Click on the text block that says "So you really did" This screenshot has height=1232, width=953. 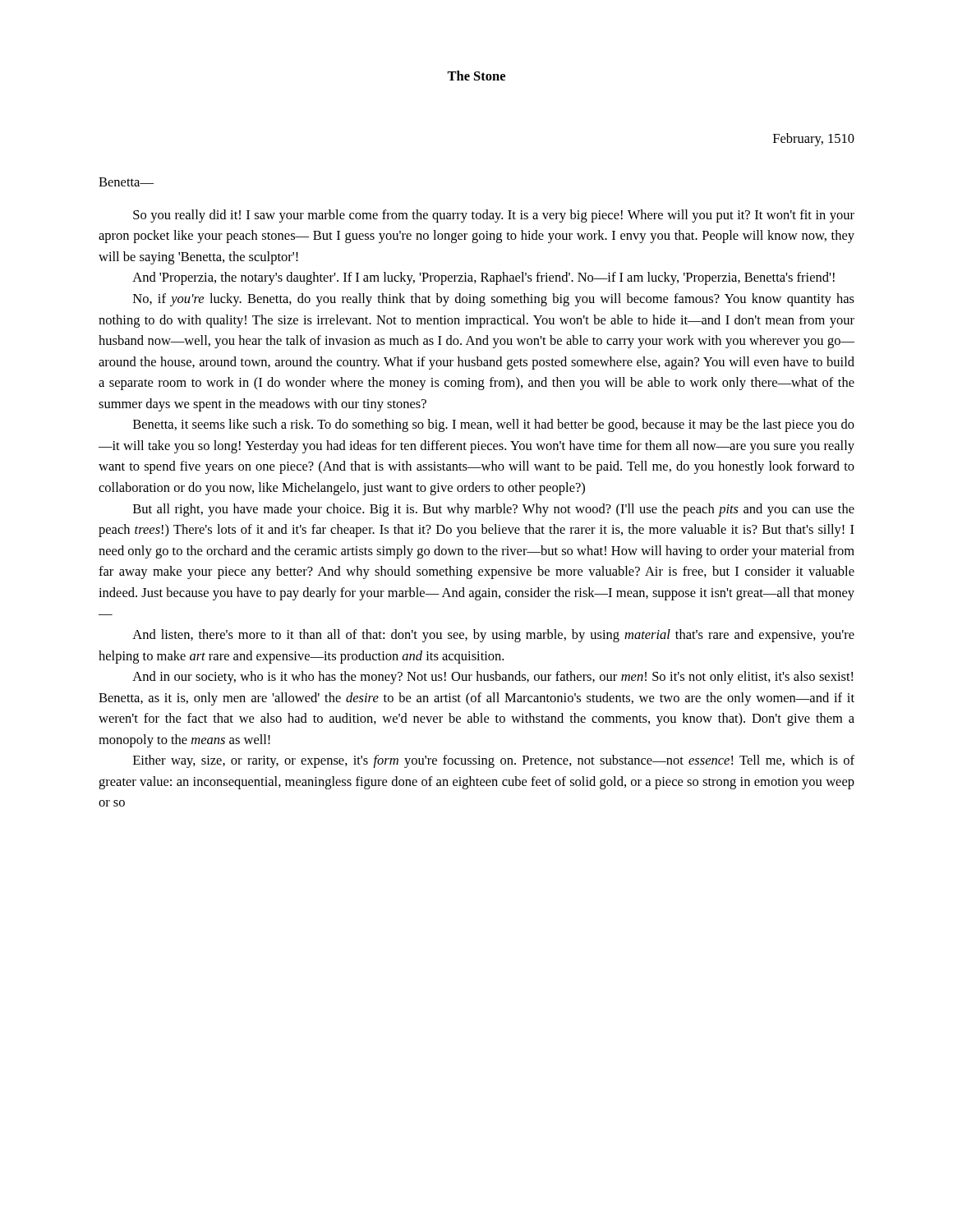(x=476, y=236)
